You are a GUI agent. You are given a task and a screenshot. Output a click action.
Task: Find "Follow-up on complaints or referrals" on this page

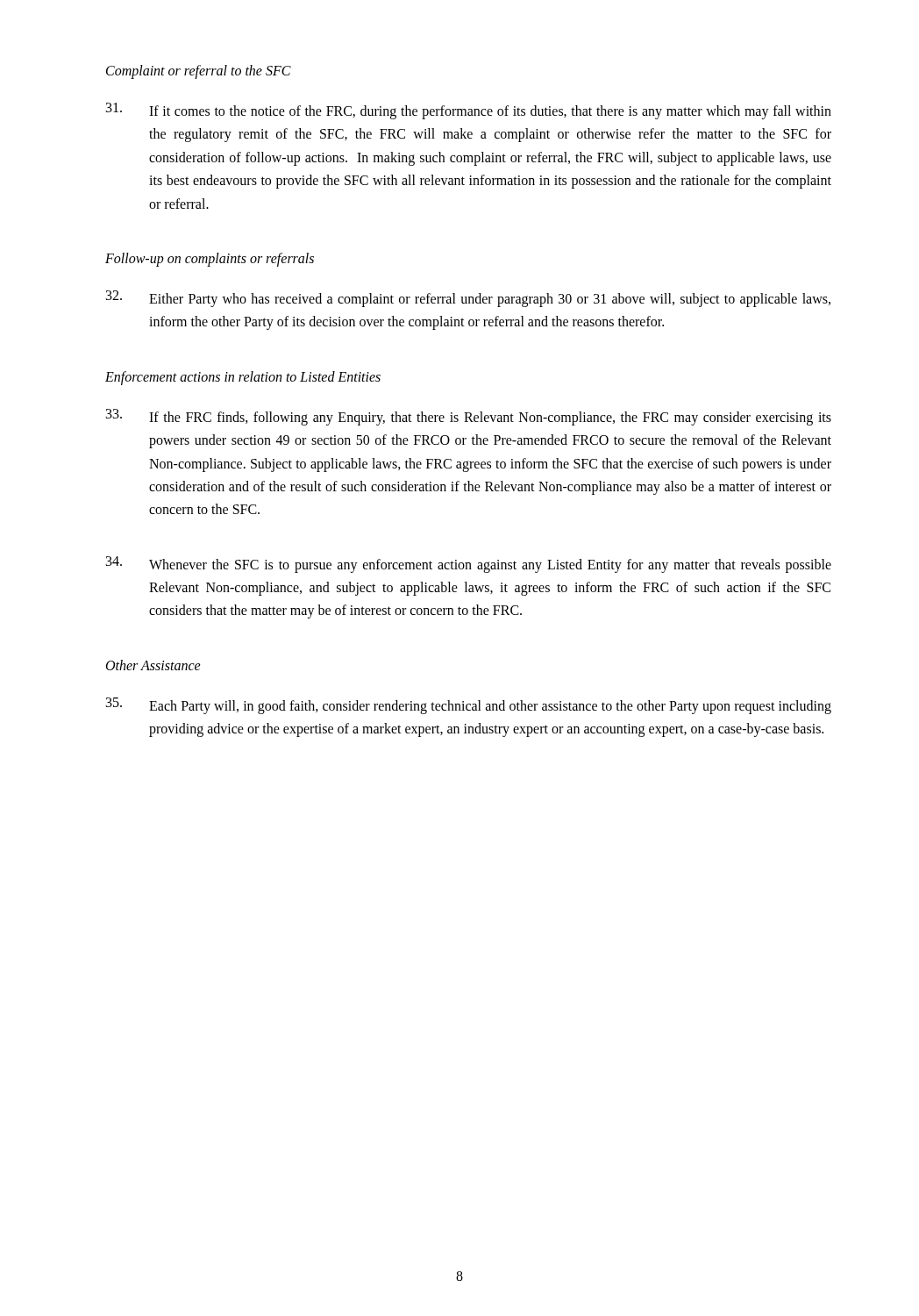tap(210, 258)
